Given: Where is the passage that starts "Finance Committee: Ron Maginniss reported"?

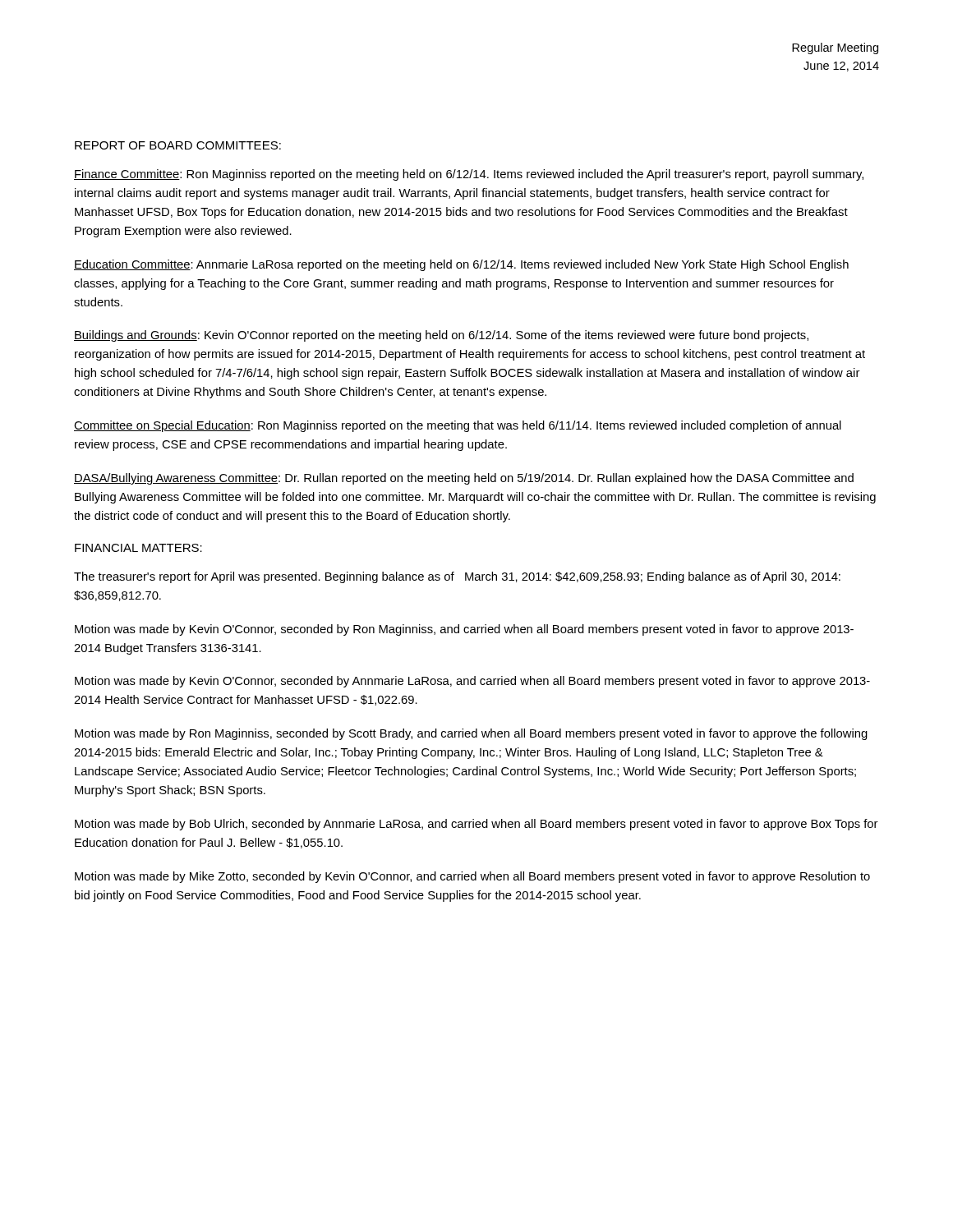Looking at the screenshot, I should (469, 202).
